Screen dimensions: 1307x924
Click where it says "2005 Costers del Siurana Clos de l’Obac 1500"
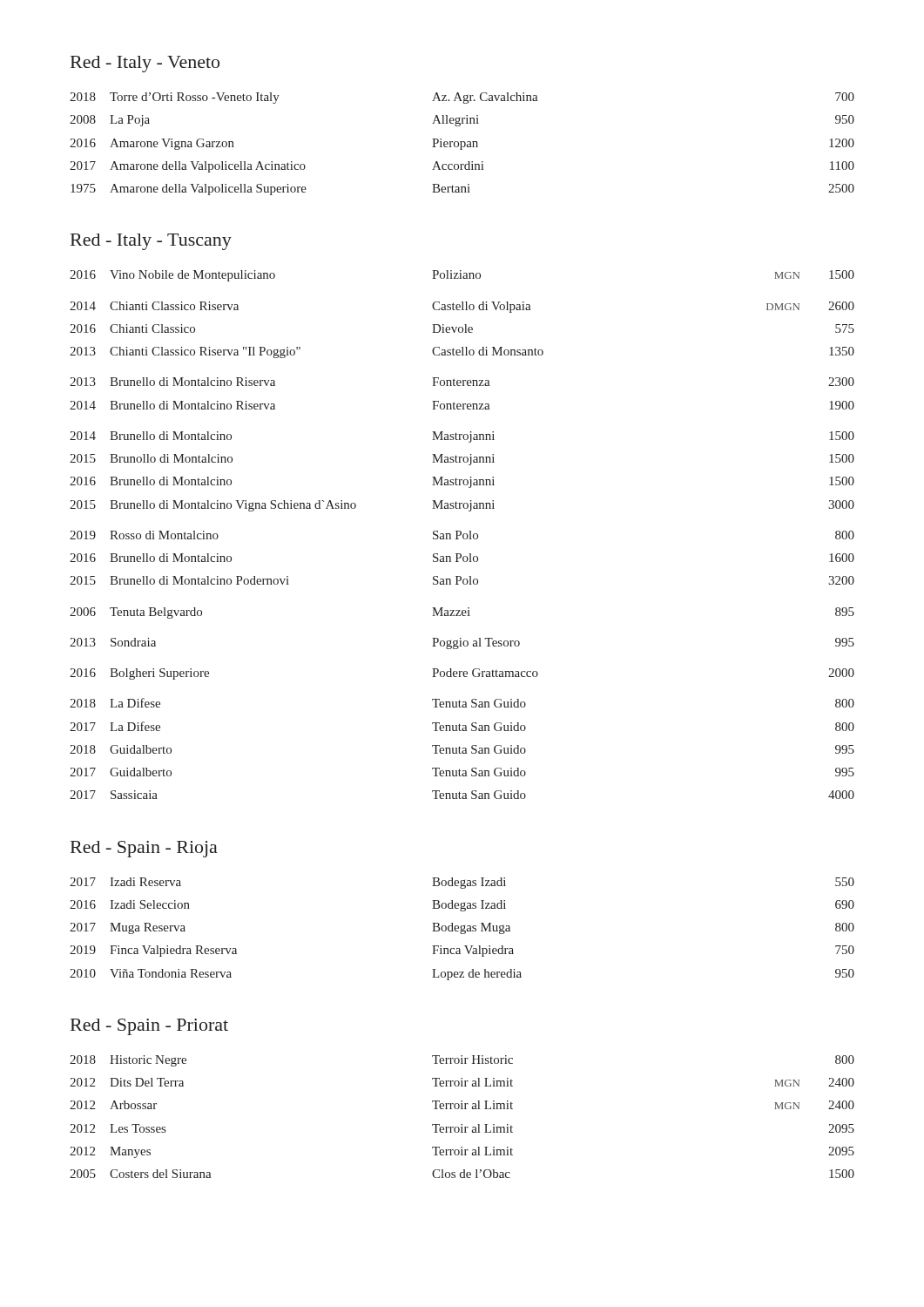462,1174
